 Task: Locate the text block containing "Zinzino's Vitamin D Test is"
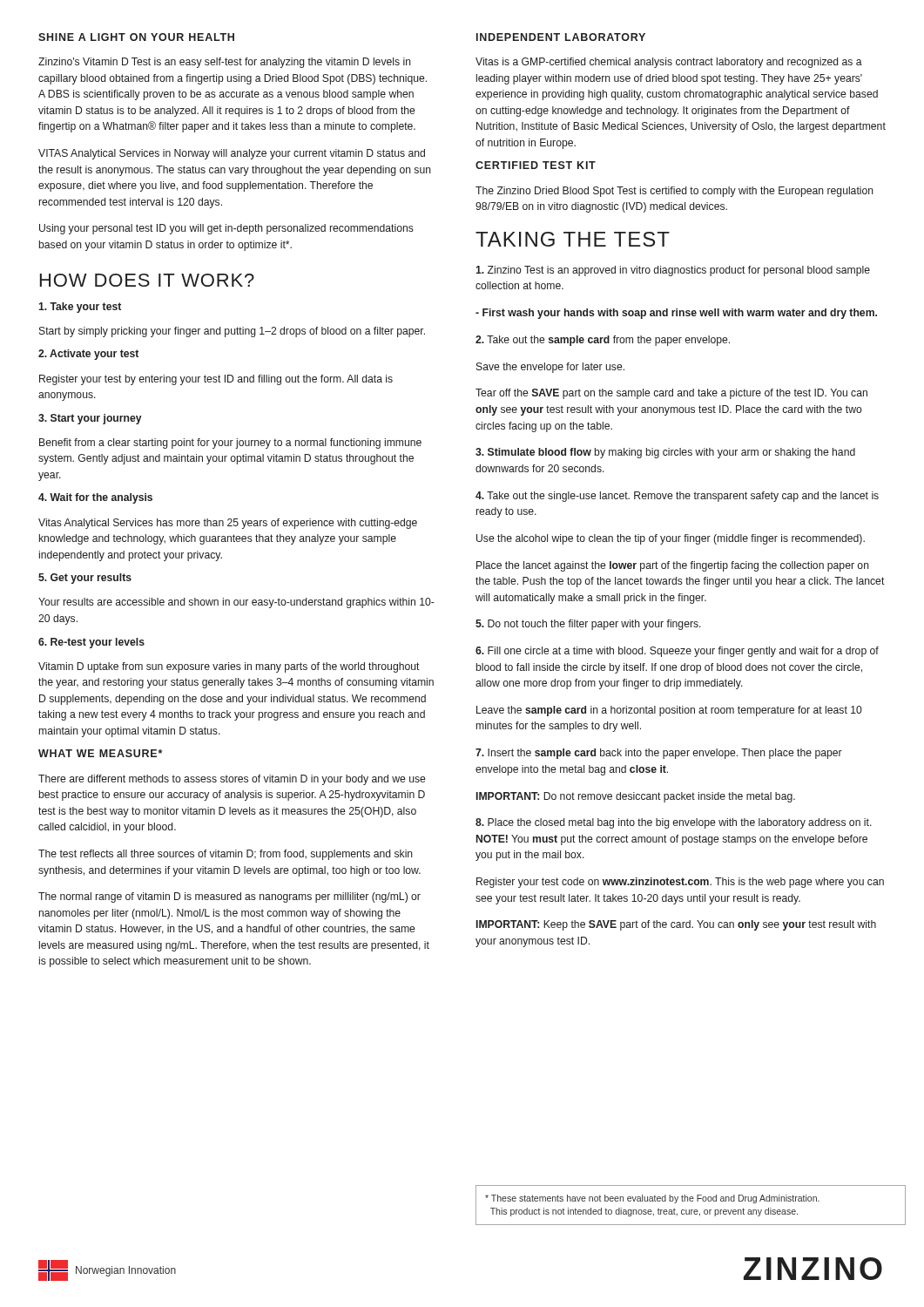237,95
